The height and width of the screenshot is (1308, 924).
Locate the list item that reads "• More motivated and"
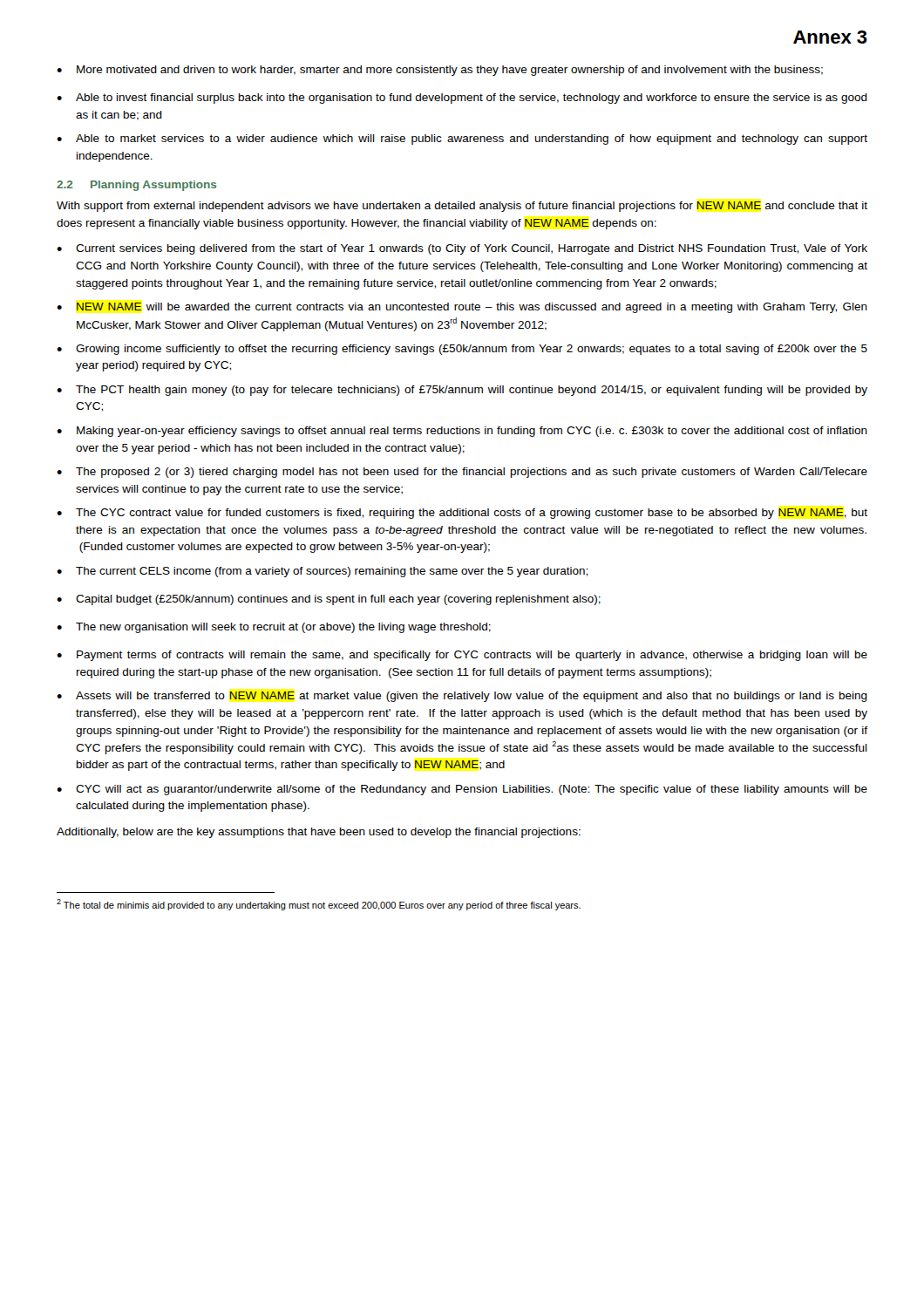pos(462,72)
